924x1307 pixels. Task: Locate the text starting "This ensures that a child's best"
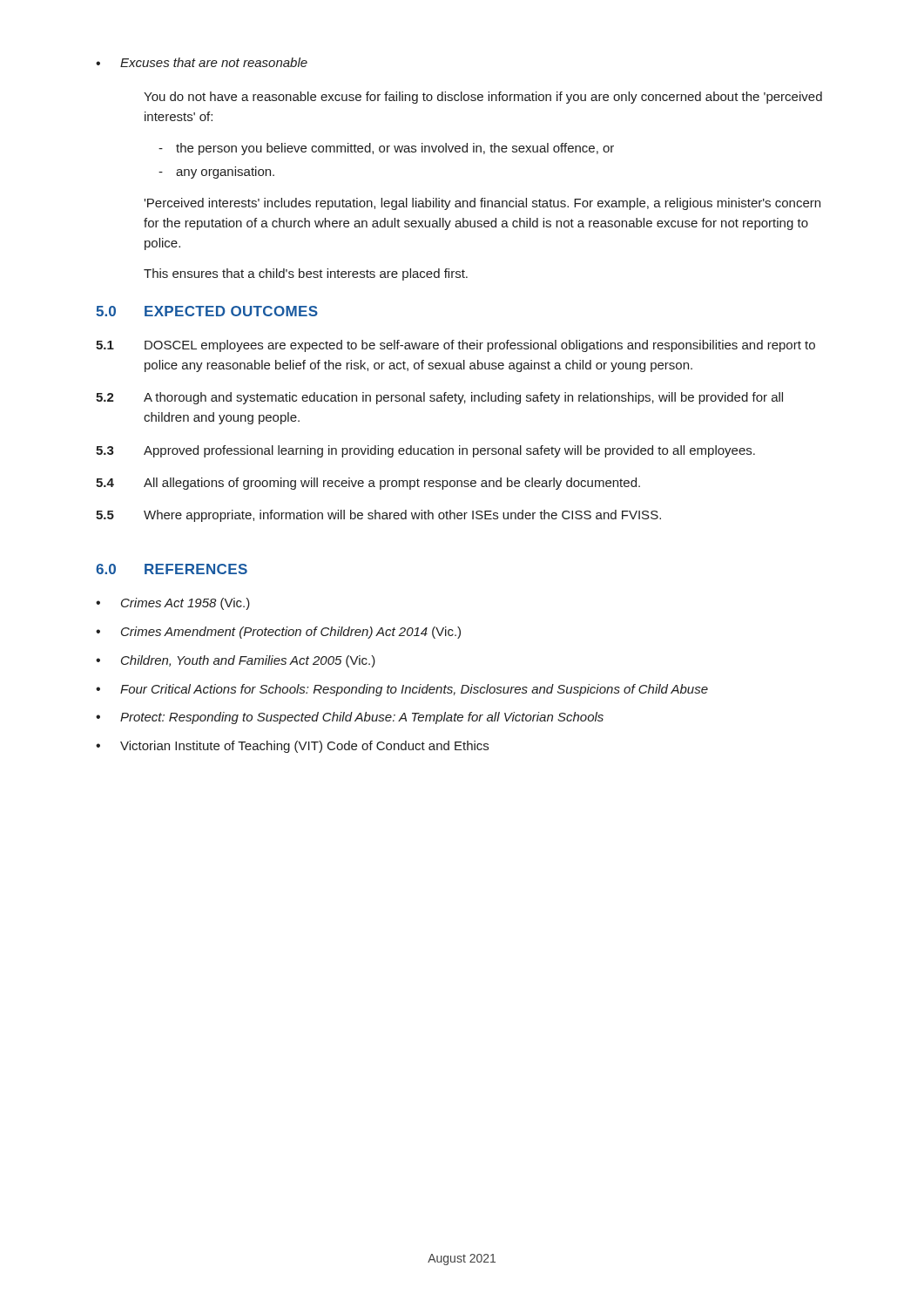tap(306, 273)
